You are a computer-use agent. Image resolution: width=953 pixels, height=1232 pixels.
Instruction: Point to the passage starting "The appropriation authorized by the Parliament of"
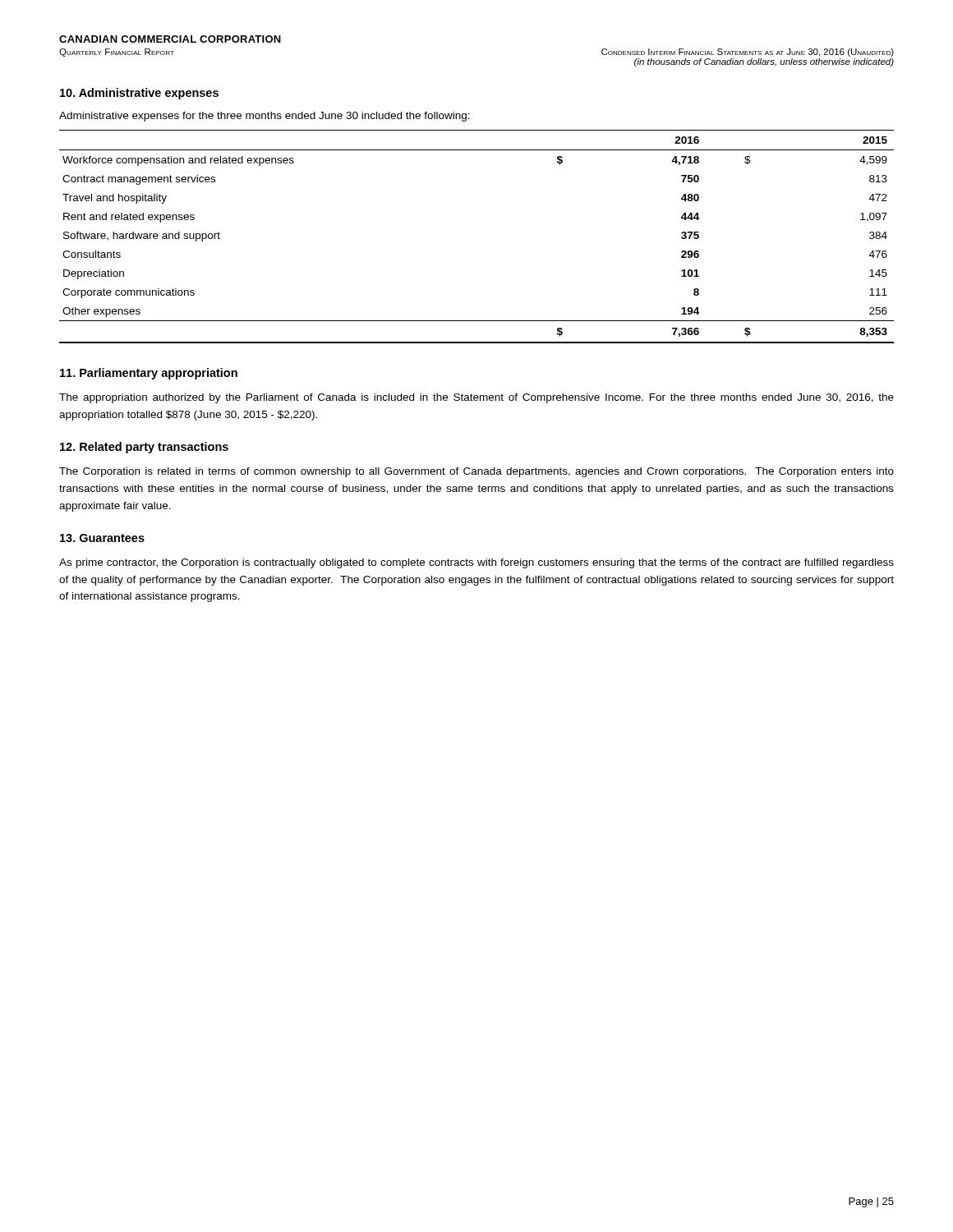(476, 406)
